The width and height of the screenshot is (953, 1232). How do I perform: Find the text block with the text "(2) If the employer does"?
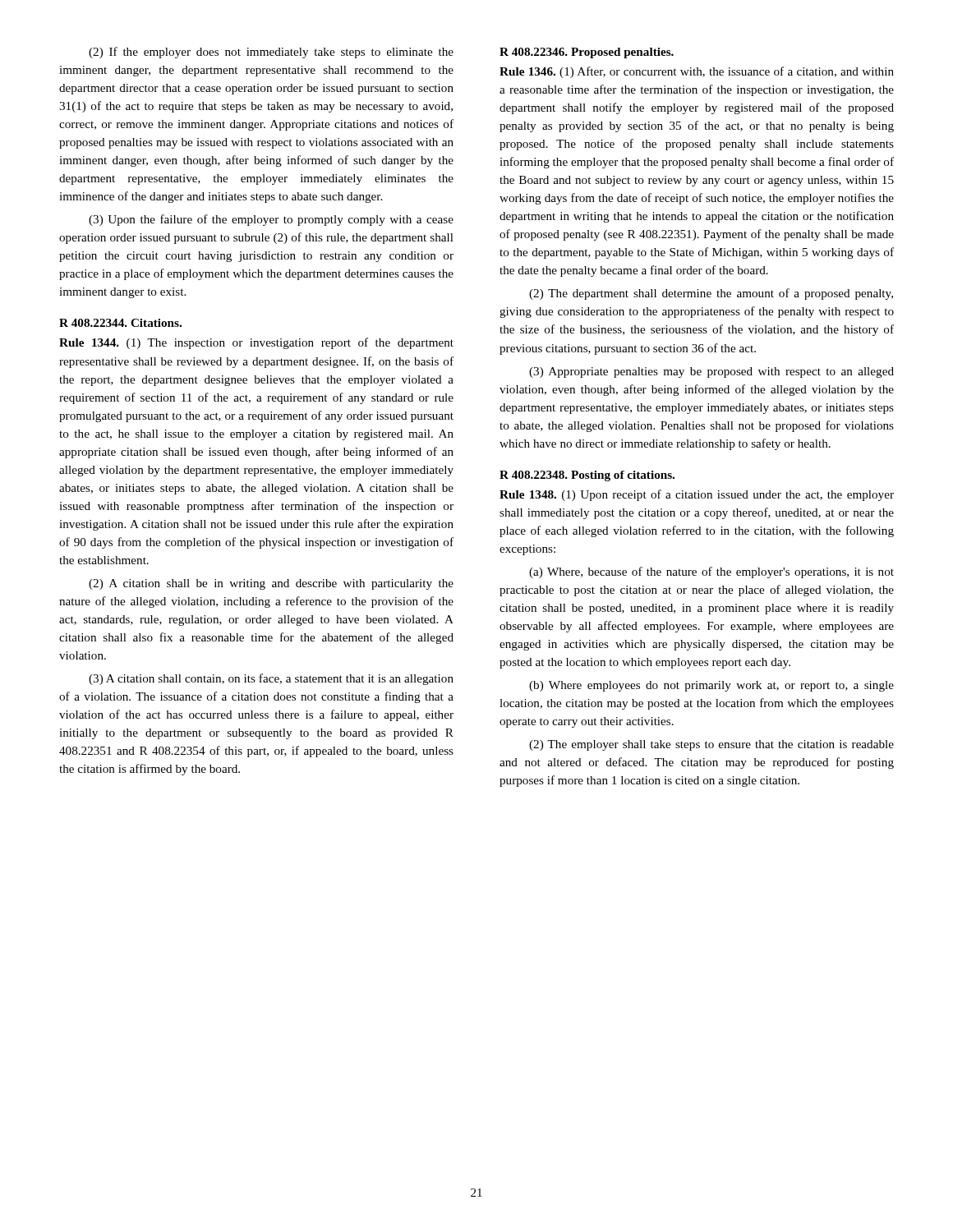tap(256, 124)
